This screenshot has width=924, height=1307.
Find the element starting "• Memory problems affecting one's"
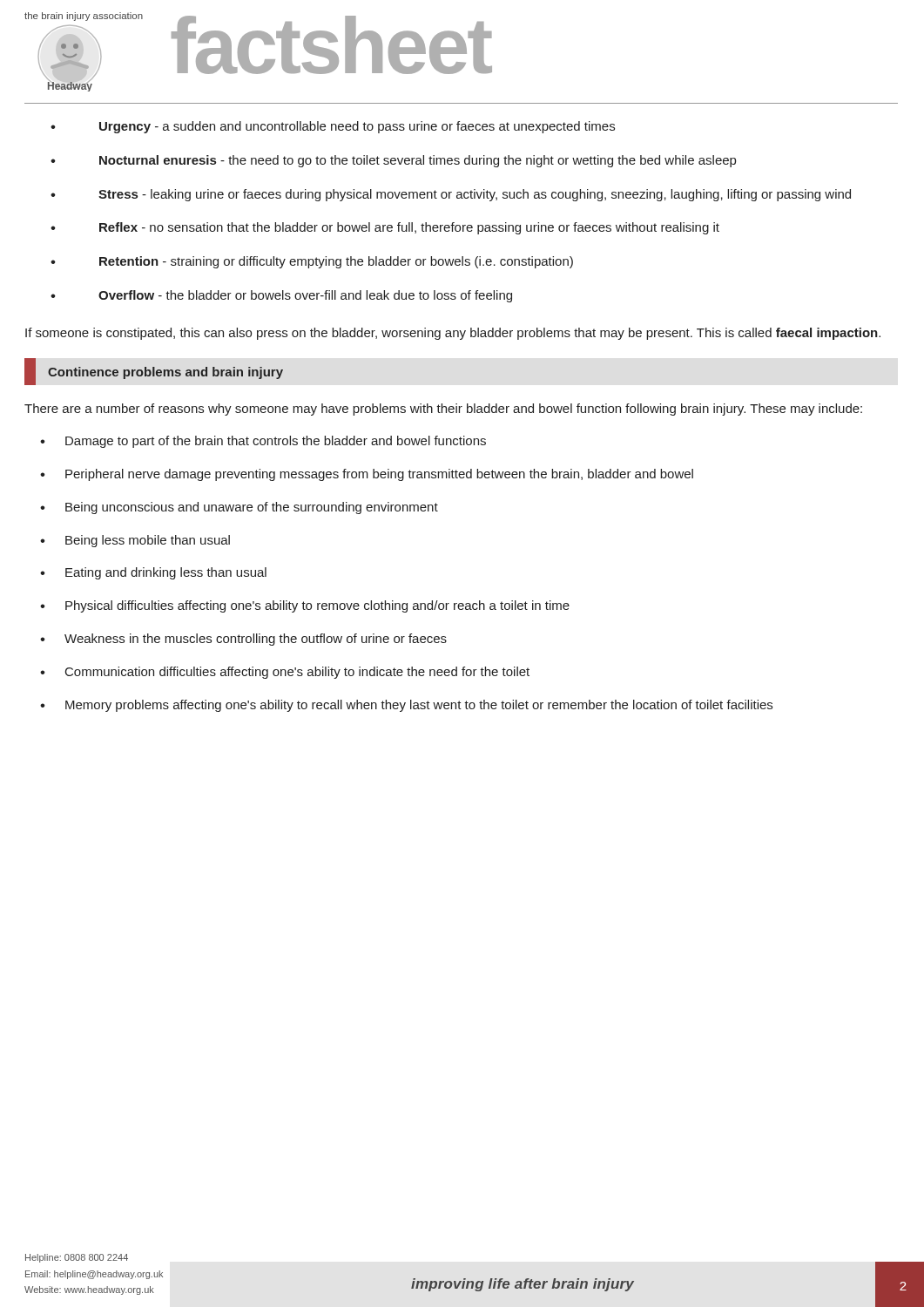point(407,705)
